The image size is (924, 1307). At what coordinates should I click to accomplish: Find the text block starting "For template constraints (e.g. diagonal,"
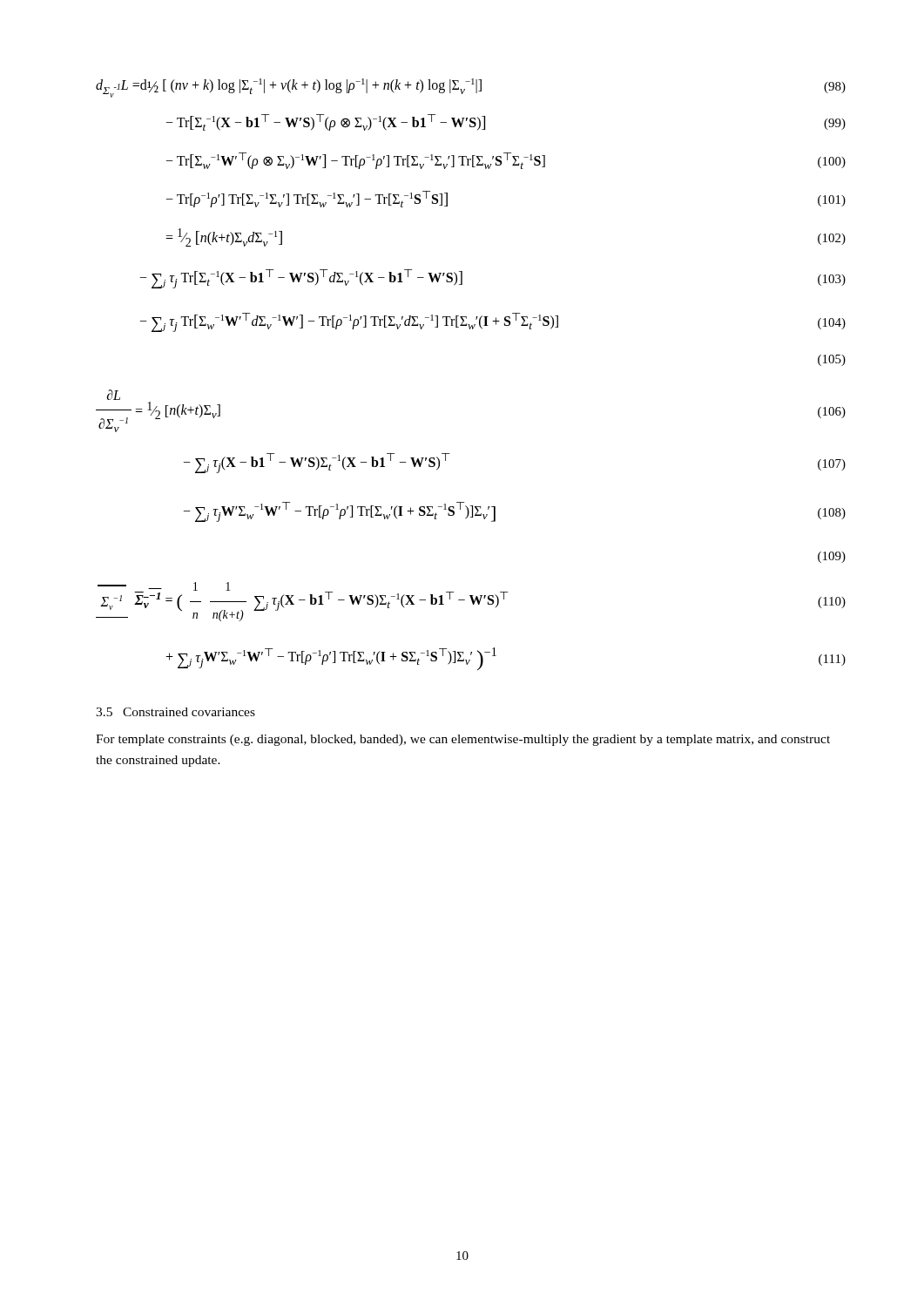(x=463, y=749)
